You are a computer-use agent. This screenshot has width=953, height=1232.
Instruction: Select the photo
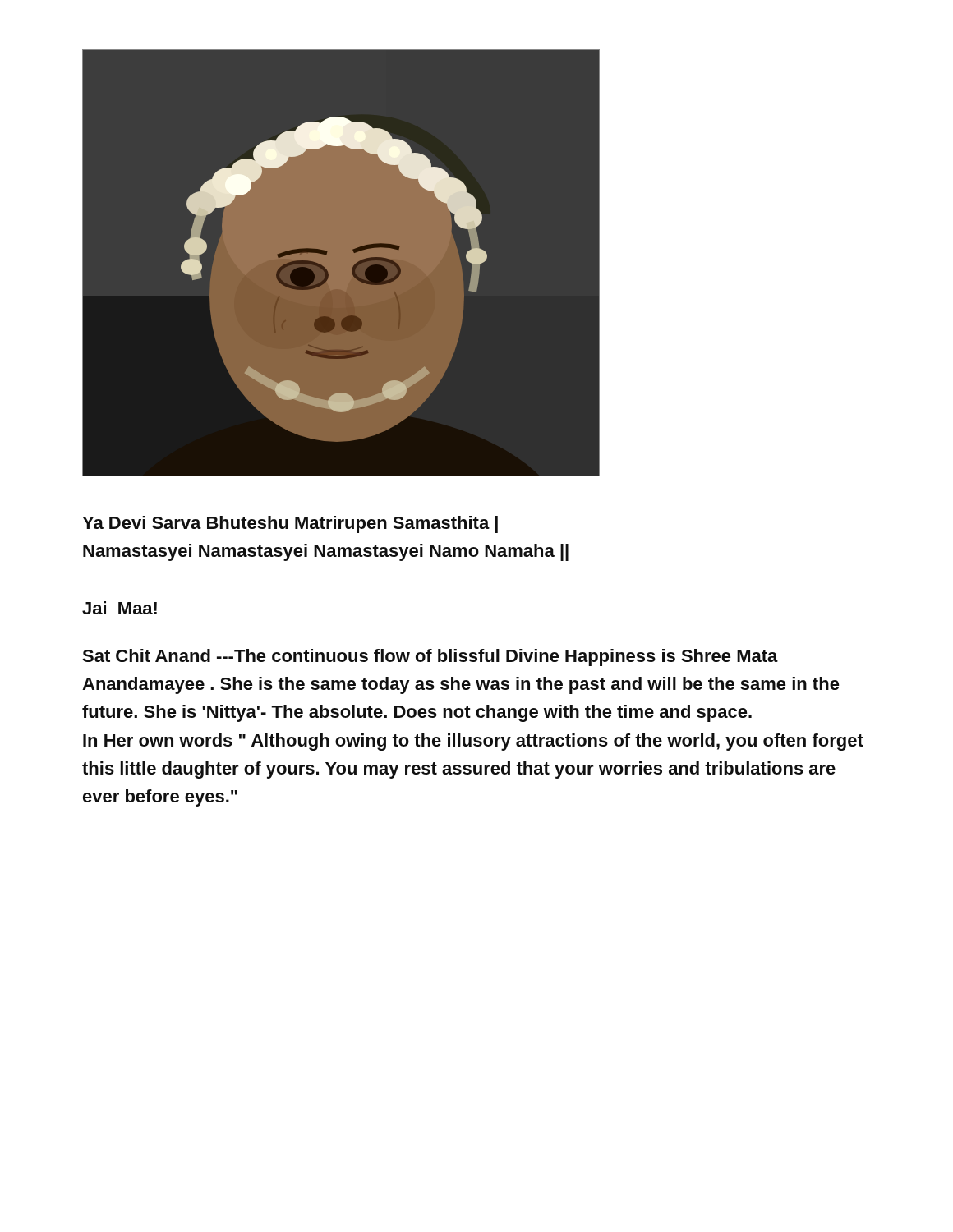476,264
